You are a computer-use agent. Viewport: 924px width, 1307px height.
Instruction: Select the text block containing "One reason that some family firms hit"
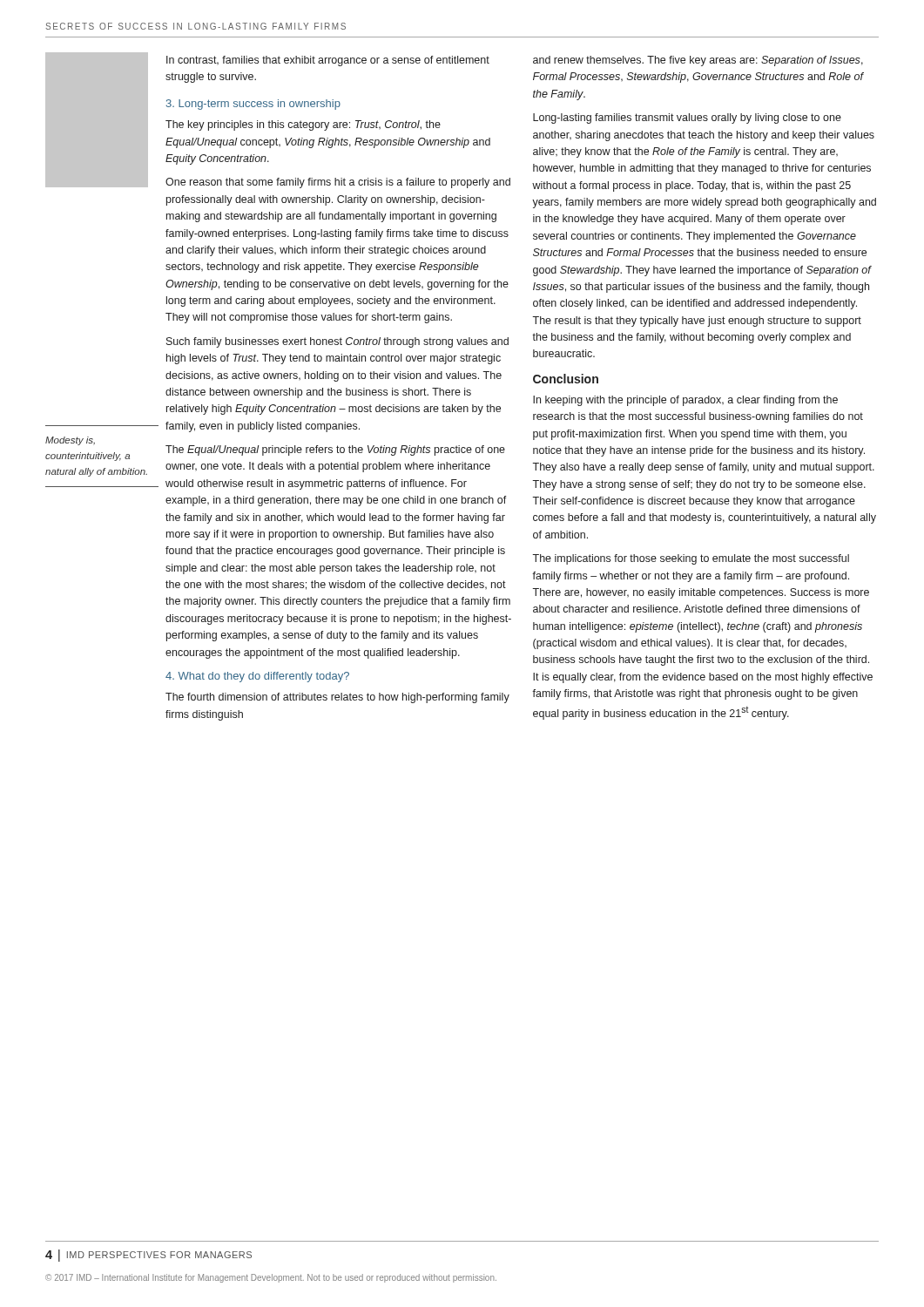point(338,250)
